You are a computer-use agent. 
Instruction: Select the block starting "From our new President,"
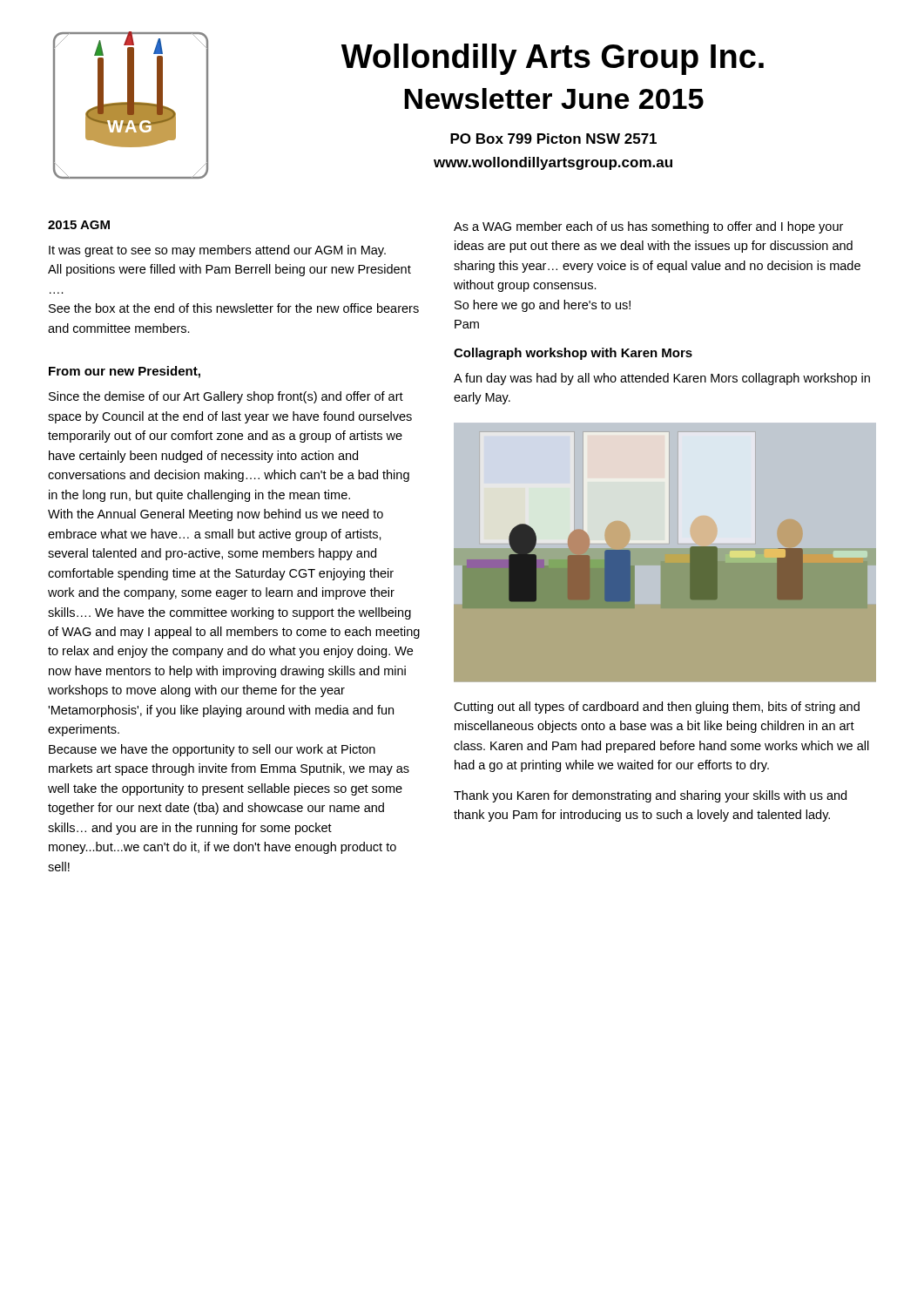(x=124, y=371)
